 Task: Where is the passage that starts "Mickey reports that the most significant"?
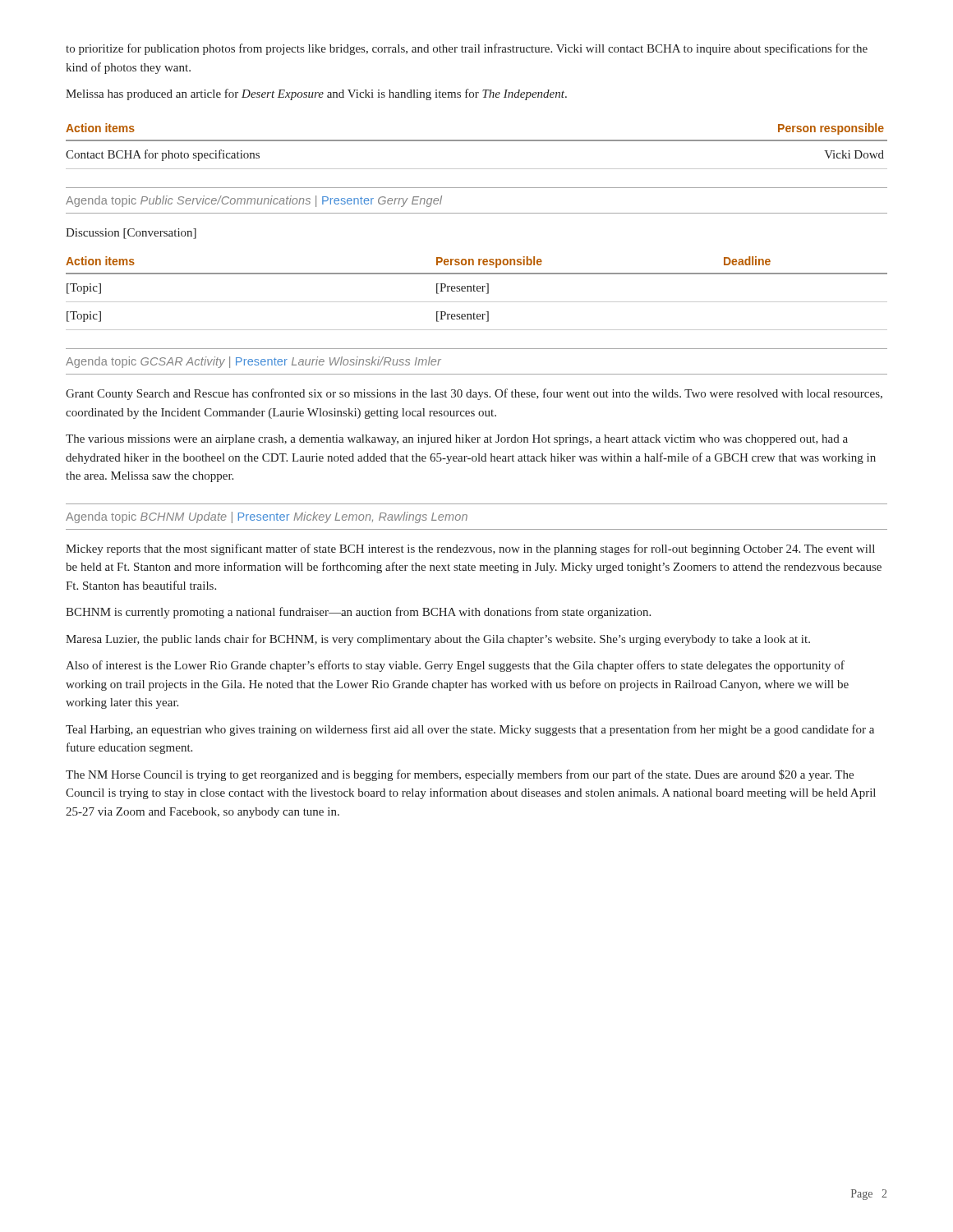coord(476,567)
